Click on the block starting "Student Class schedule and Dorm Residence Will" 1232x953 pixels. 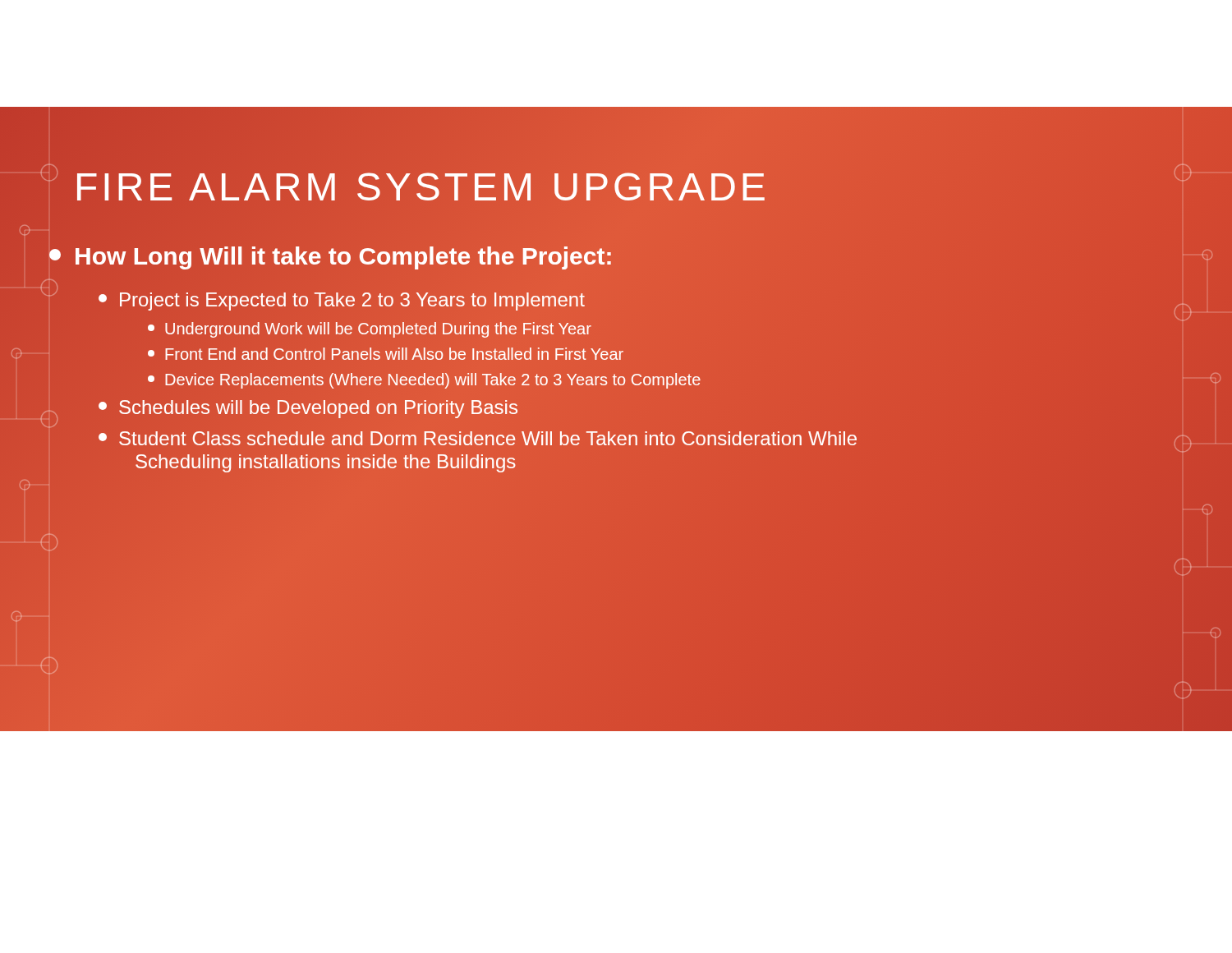[478, 450]
